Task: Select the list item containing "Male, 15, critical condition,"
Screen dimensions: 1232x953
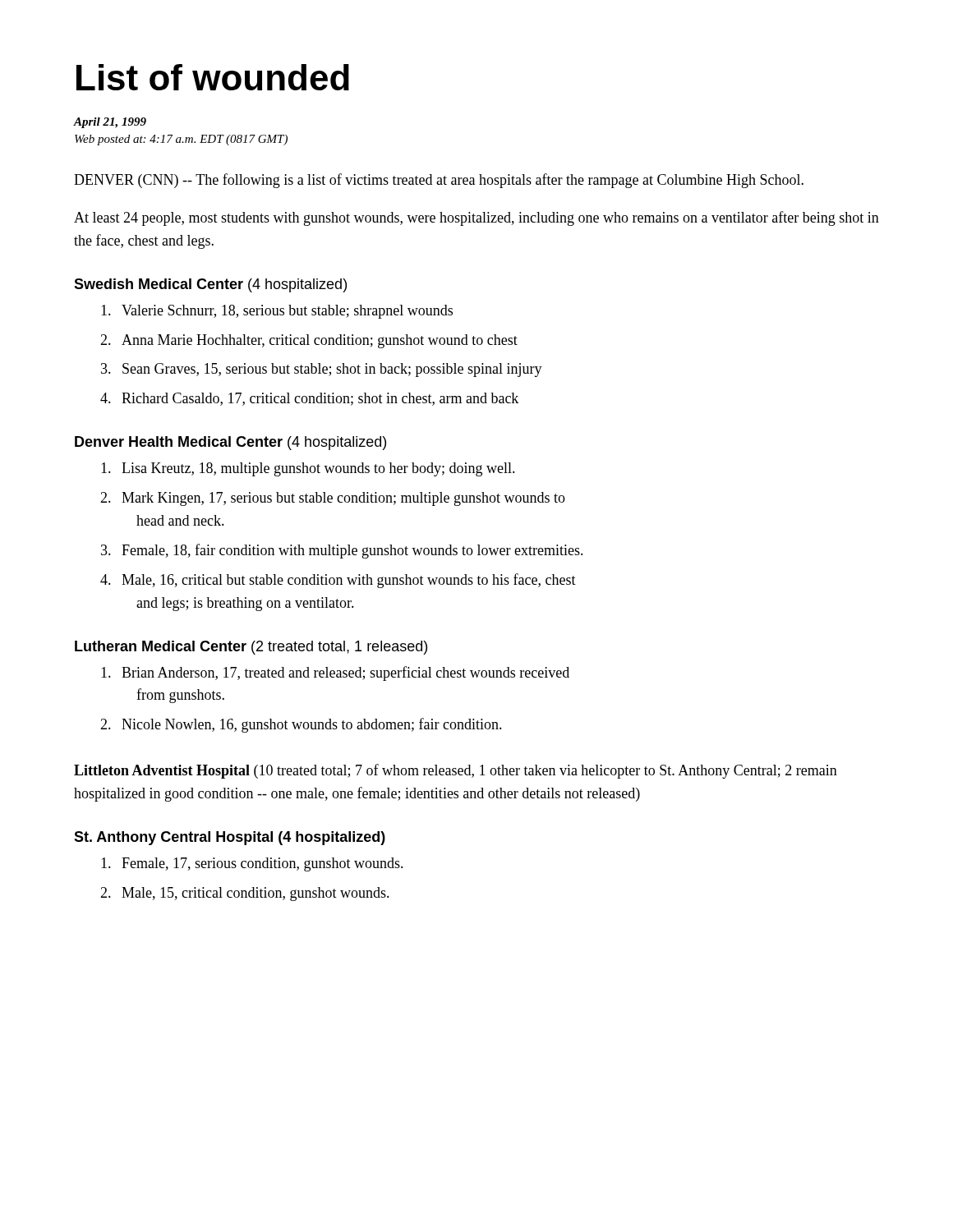Action: (245, 894)
